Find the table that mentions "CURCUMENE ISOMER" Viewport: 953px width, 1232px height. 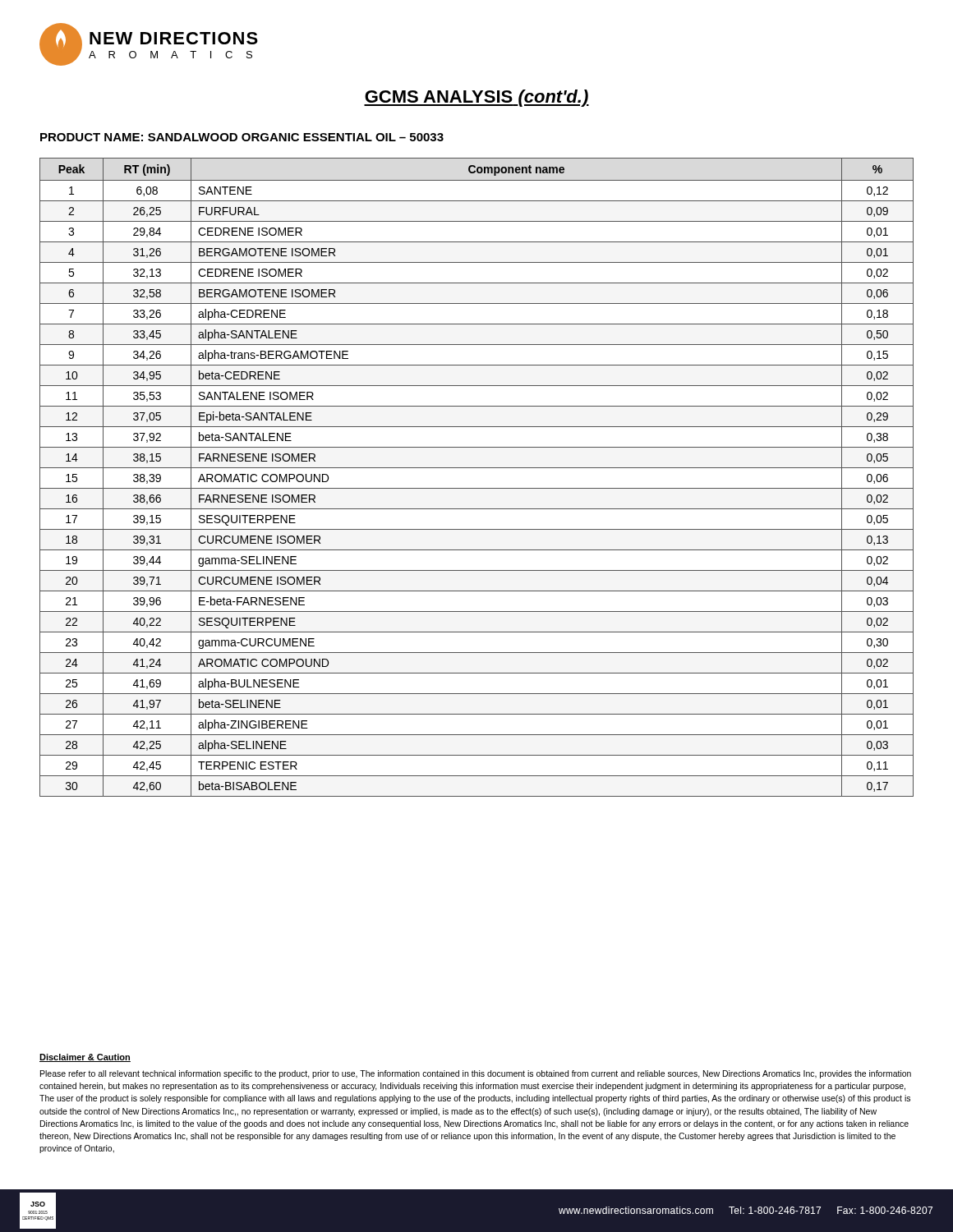coord(476,477)
